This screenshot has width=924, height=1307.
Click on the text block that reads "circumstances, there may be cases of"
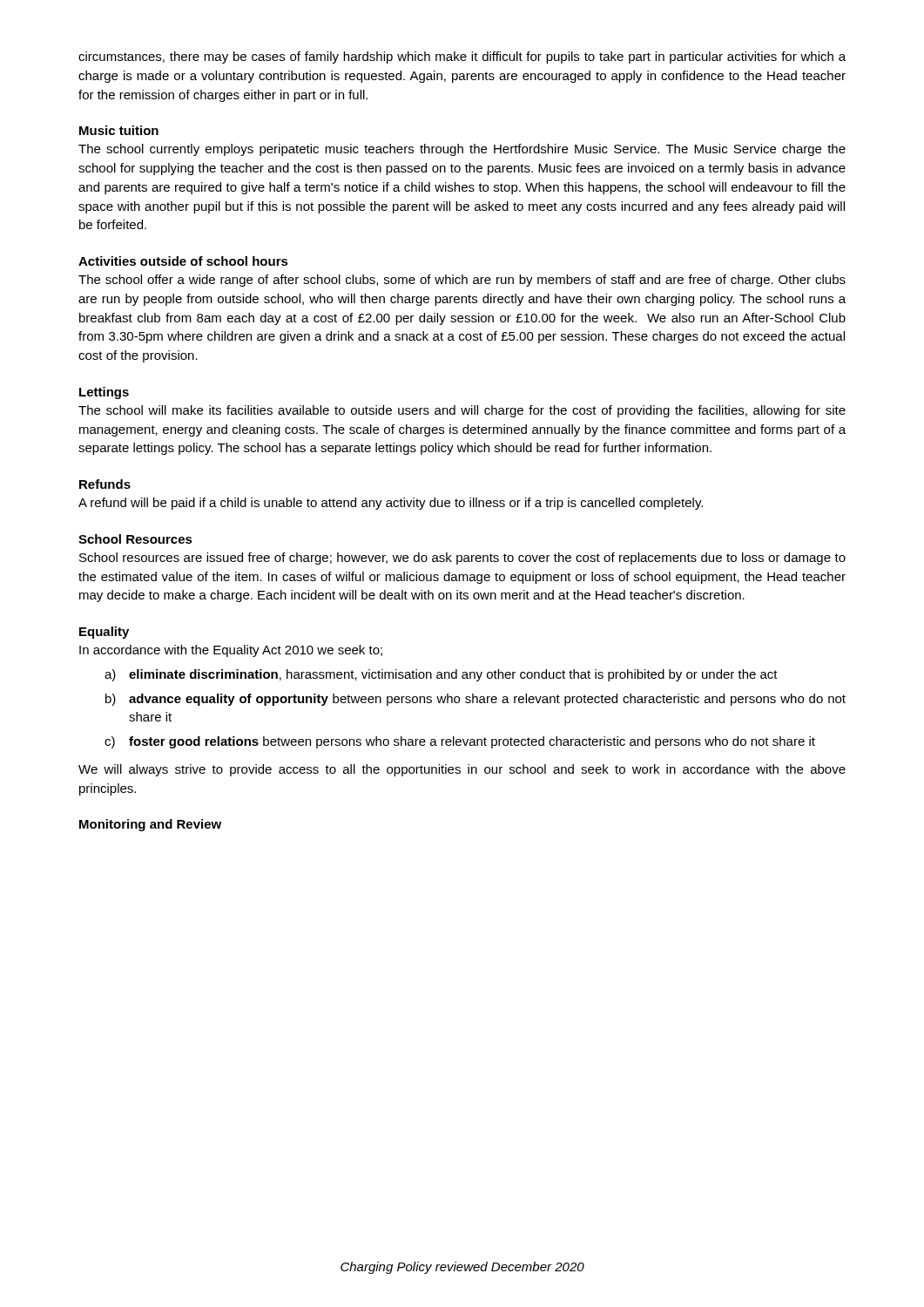point(462,75)
